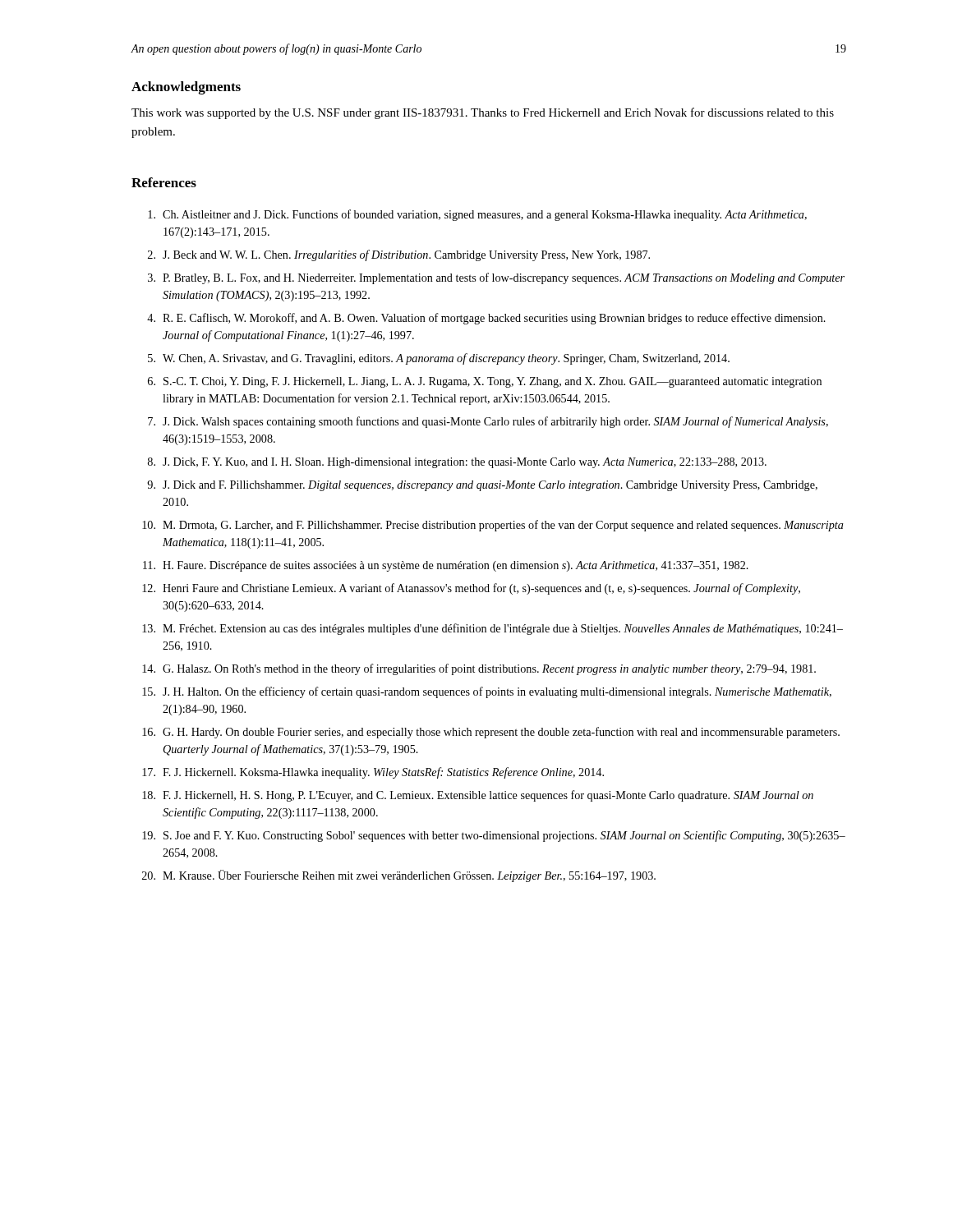Image resolution: width=953 pixels, height=1232 pixels.
Task: Locate the region starting "2. J. Beck and W."
Action: (x=489, y=255)
